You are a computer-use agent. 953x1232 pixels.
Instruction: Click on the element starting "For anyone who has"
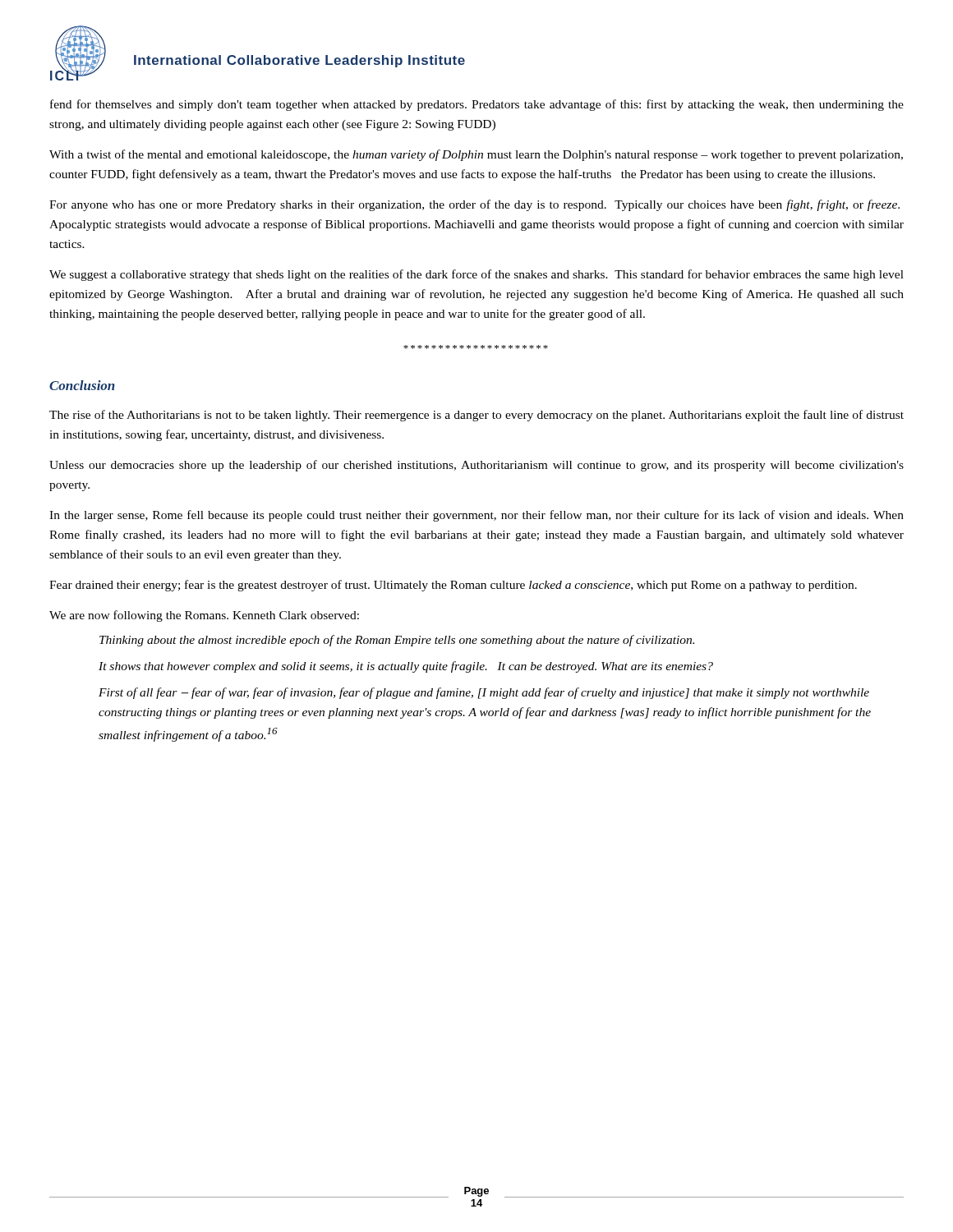[x=476, y=224]
